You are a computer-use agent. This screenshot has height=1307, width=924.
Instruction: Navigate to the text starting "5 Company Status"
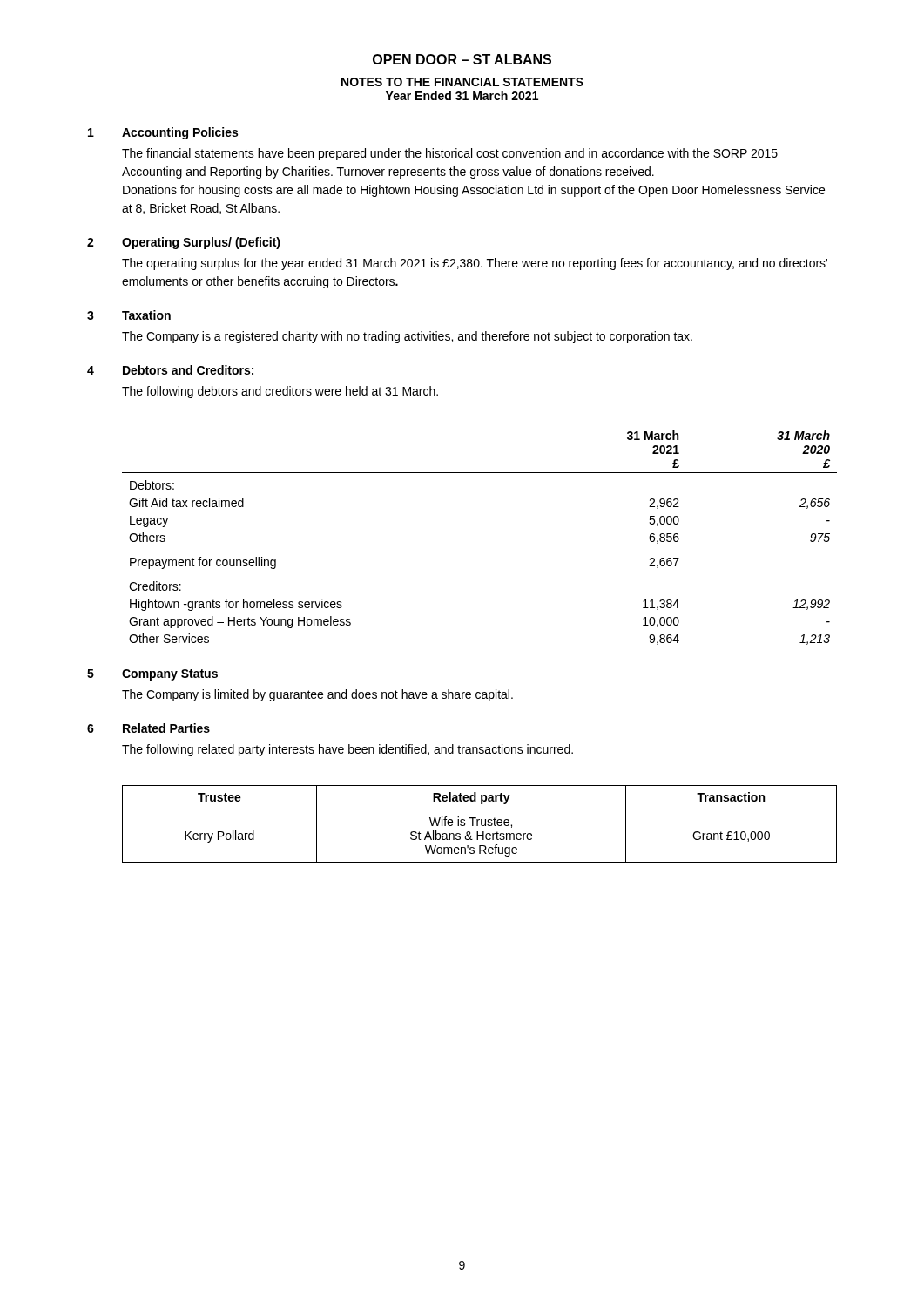point(152,675)
